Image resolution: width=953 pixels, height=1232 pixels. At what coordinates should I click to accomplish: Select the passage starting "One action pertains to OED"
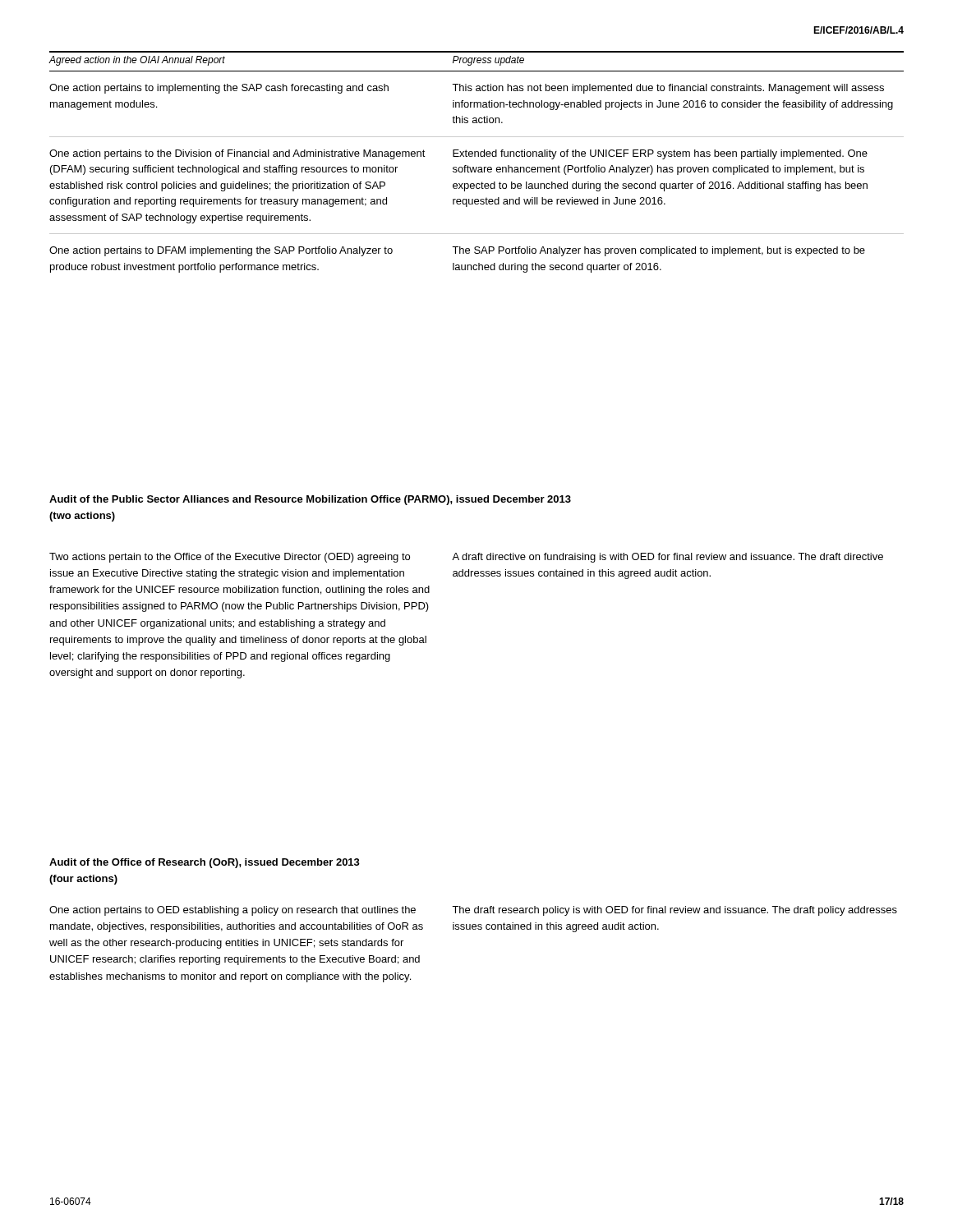236,943
